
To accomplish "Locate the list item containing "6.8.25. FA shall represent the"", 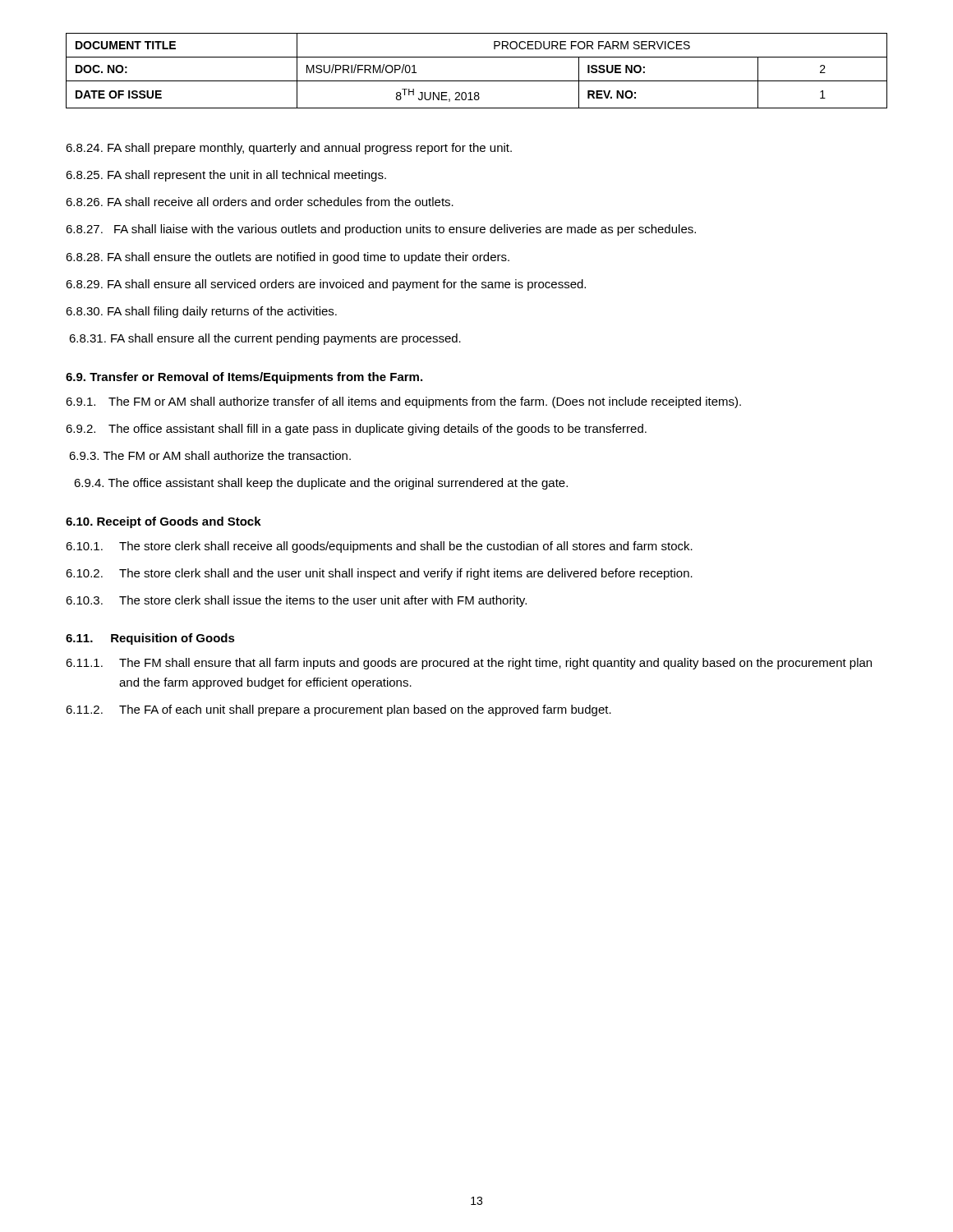I will tap(226, 174).
